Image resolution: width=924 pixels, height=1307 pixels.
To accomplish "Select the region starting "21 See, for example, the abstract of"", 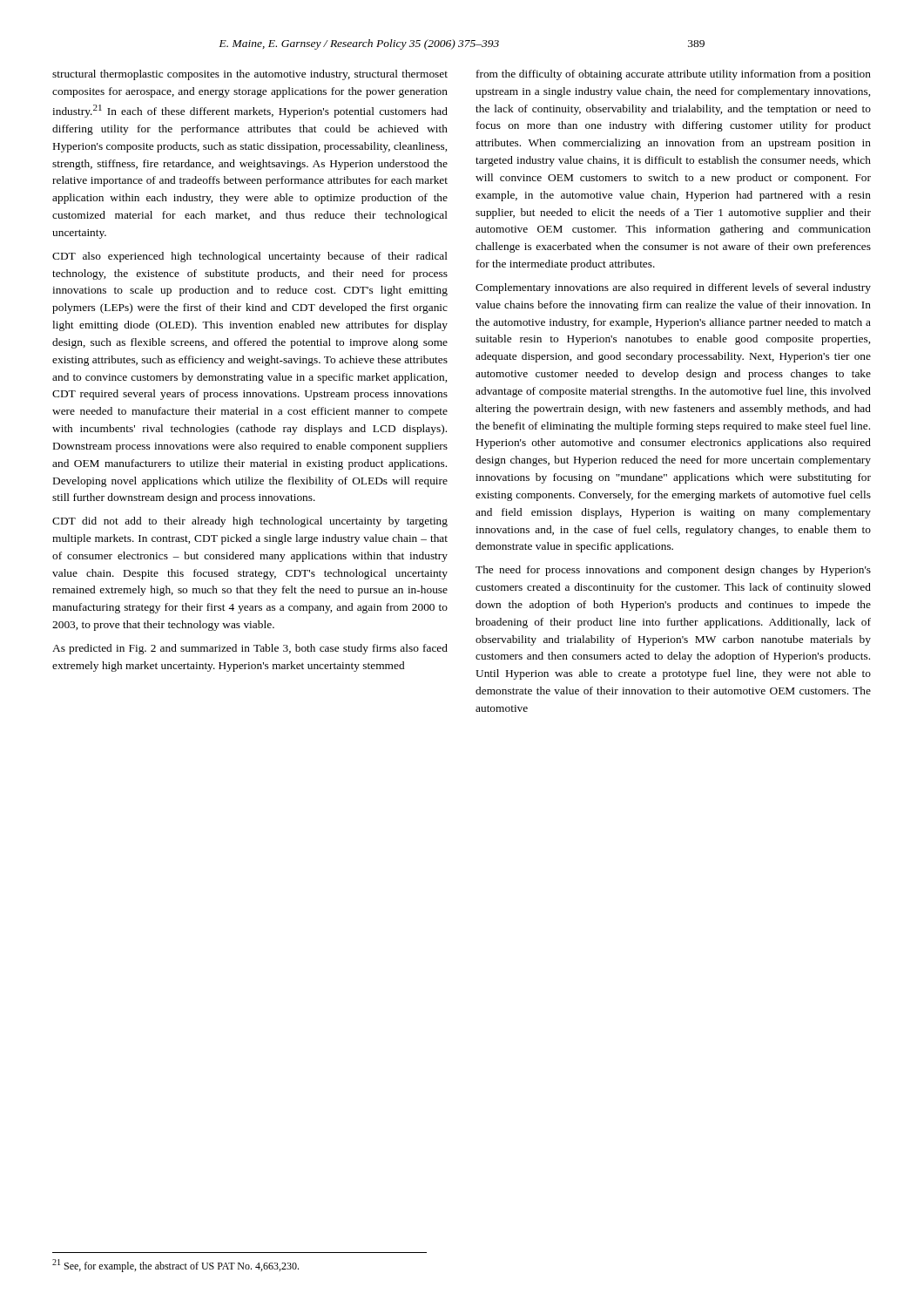I will click(x=176, y=1265).
